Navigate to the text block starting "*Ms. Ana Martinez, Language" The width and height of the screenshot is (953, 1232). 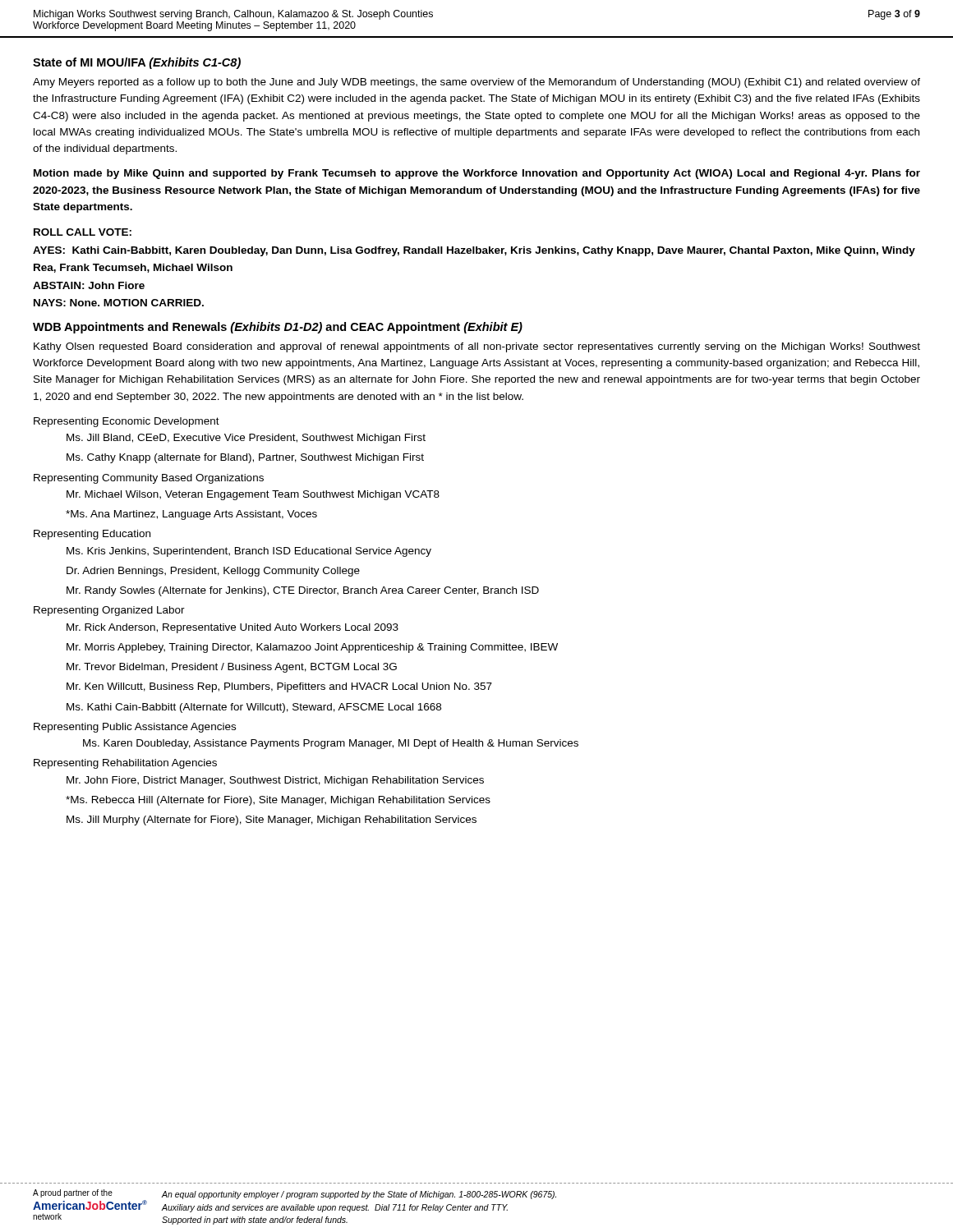(x=192, y=514)
